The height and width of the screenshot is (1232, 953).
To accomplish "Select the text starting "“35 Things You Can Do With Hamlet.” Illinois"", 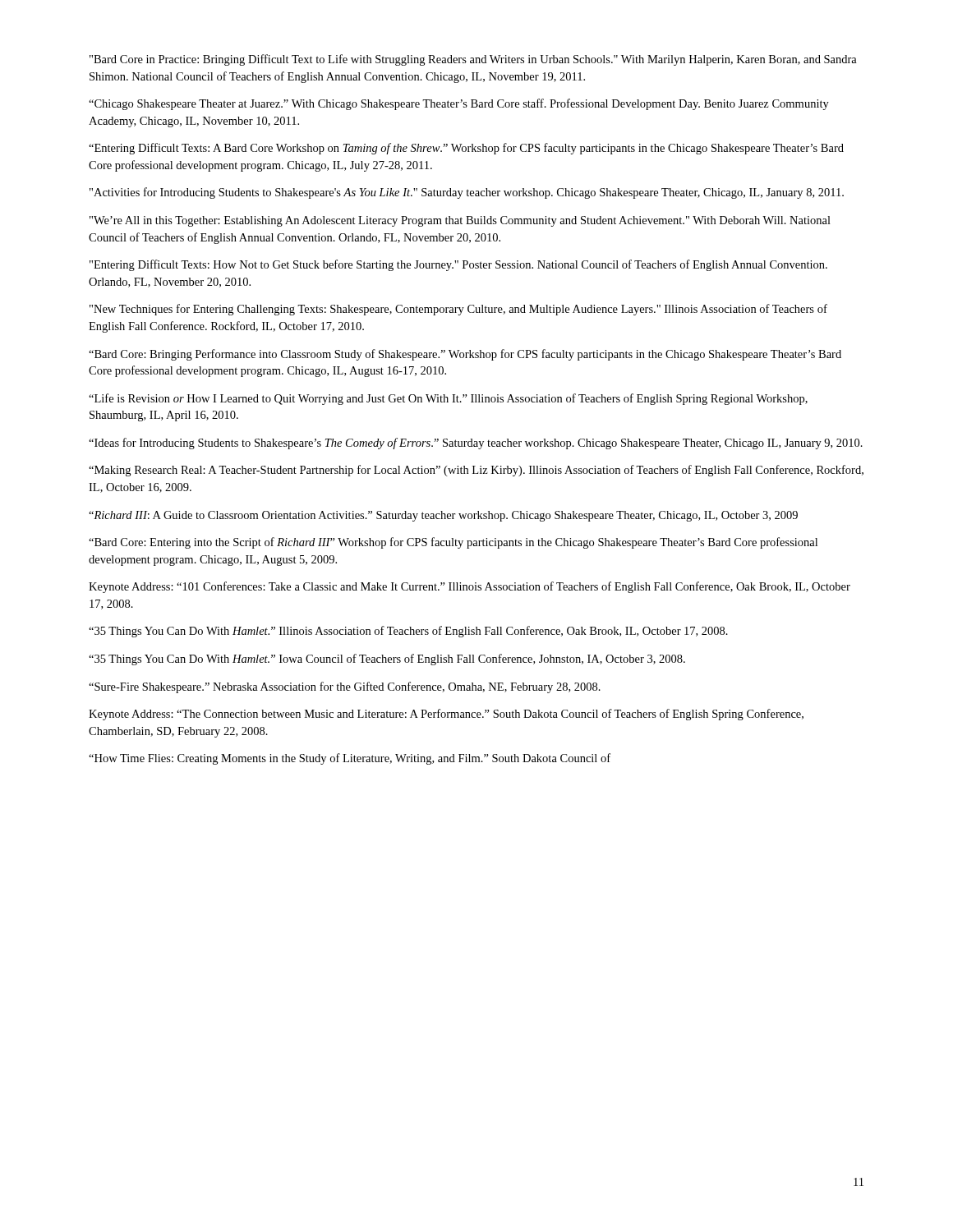I will [x=409, y=631].
